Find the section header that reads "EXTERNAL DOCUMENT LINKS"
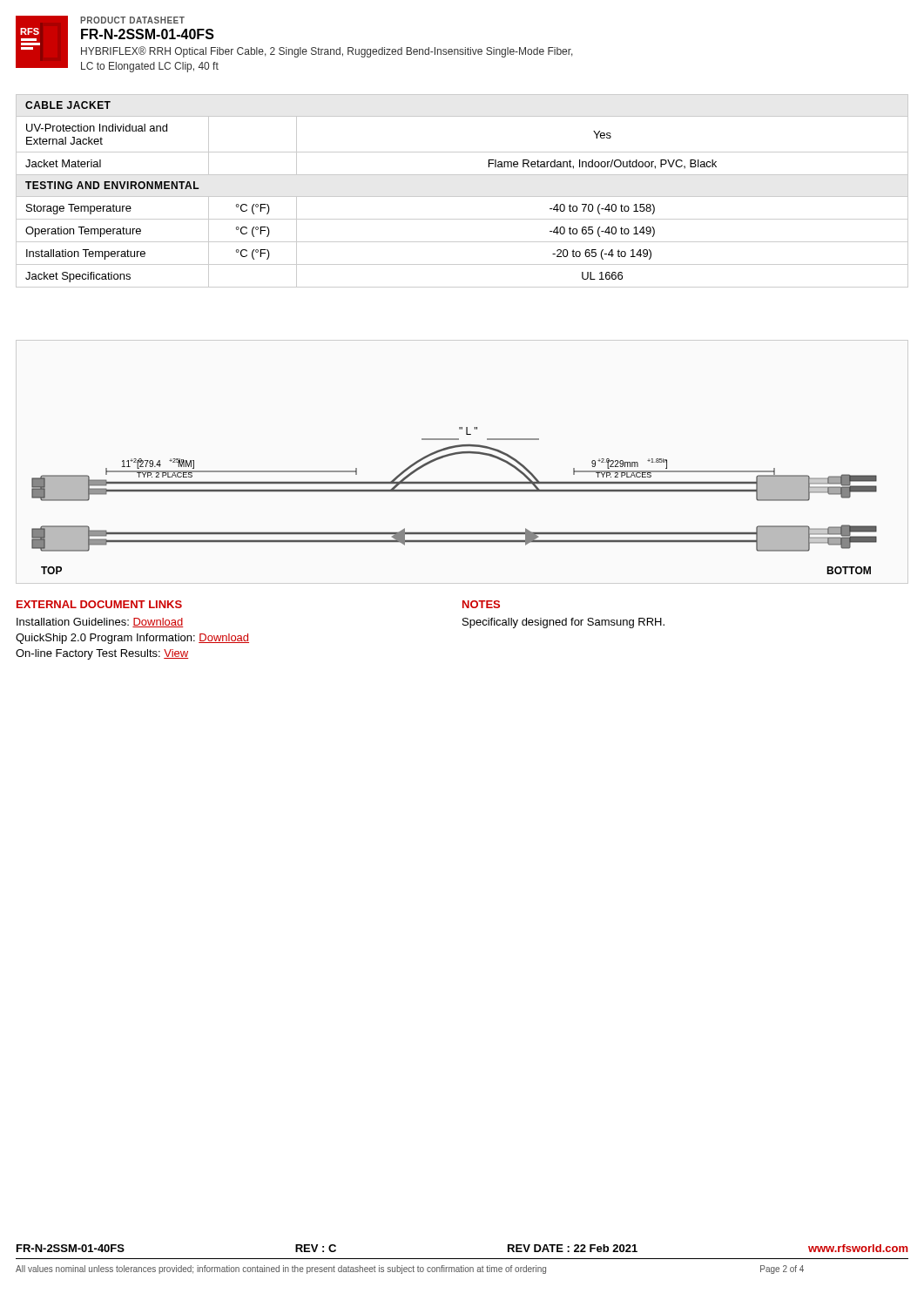The width and height of the screenshot is (924, 1307). [x=99, y=604]
